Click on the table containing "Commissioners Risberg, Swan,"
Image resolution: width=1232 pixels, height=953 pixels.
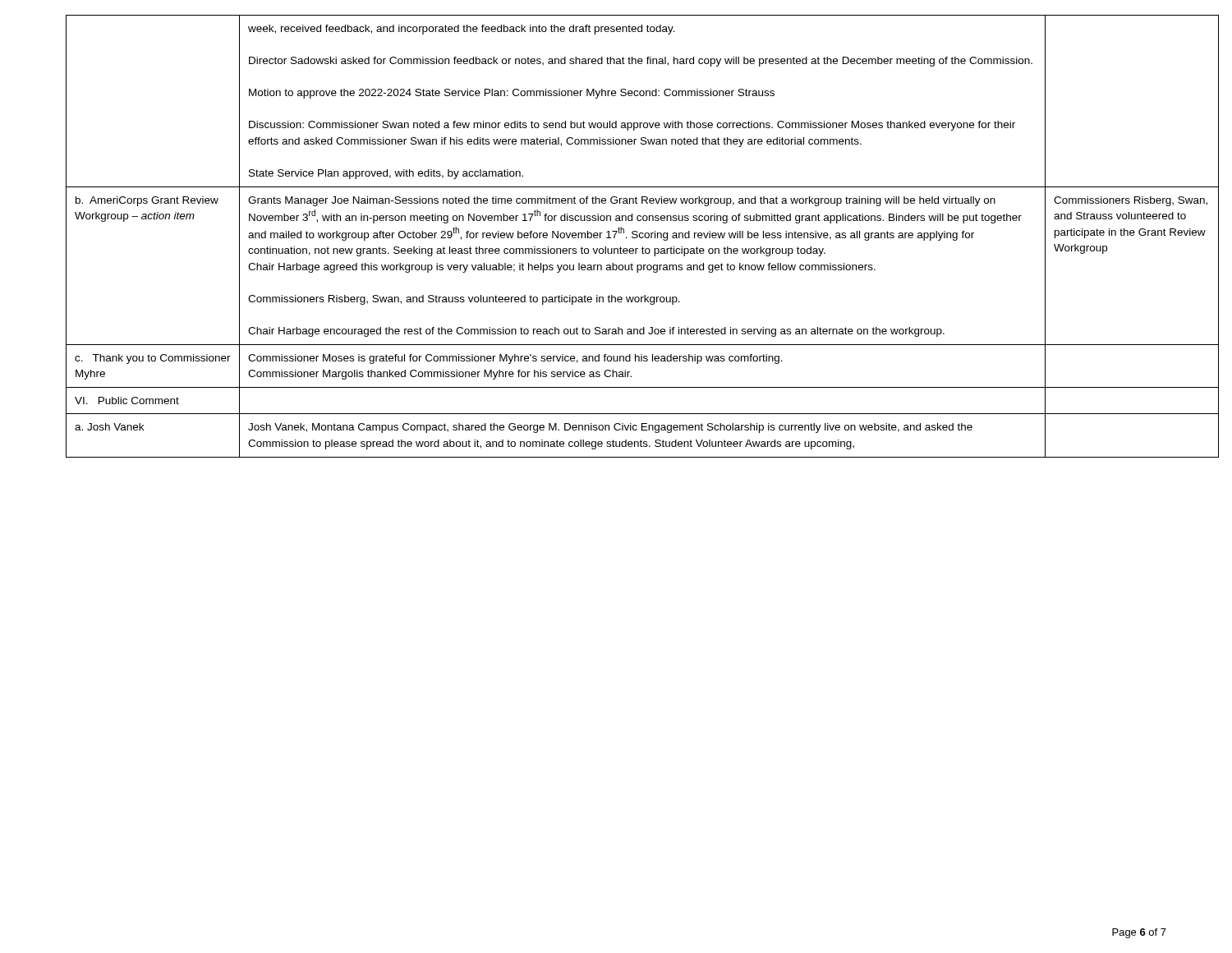616,236
